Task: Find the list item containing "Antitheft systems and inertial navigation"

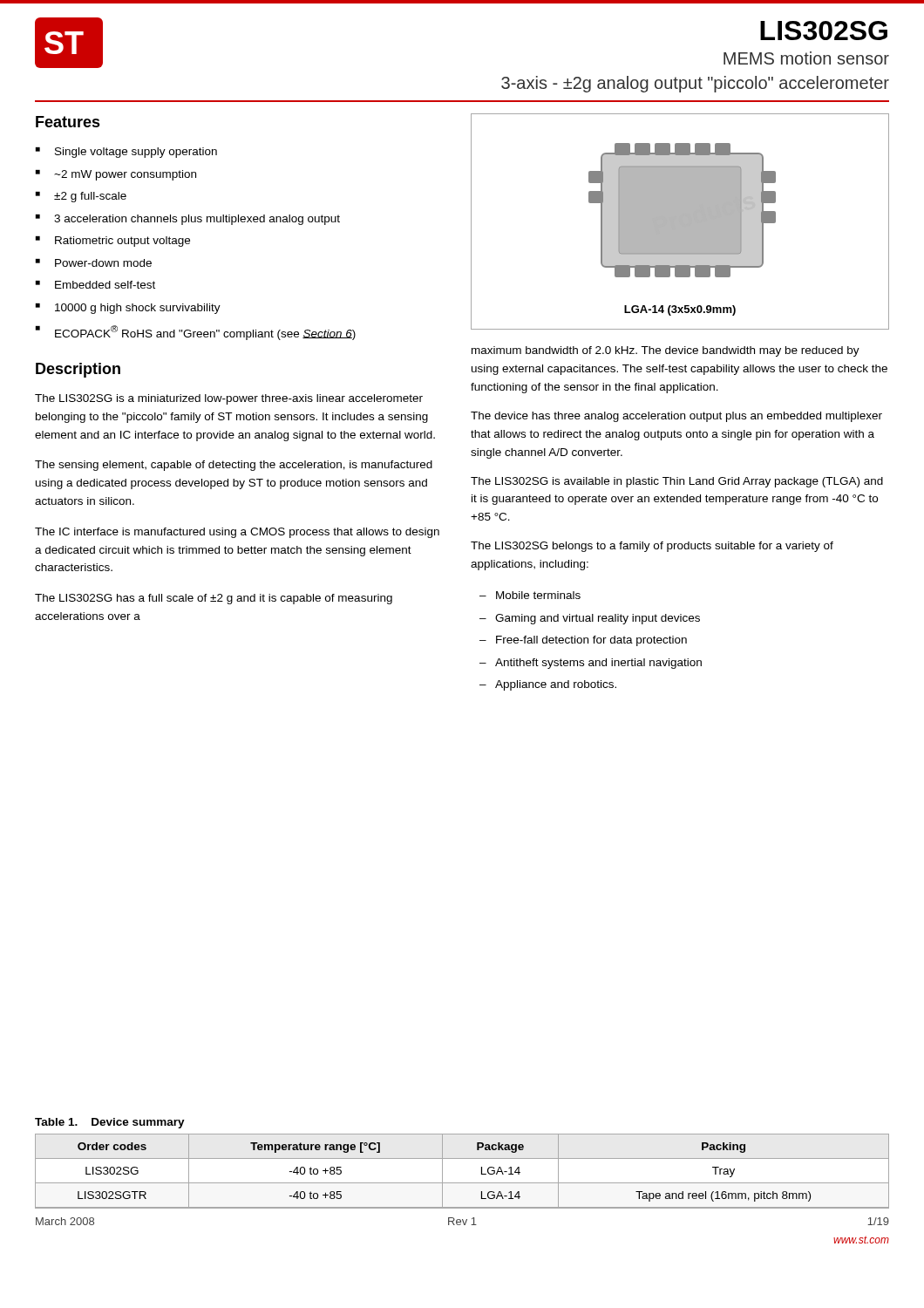Action: 599,662
